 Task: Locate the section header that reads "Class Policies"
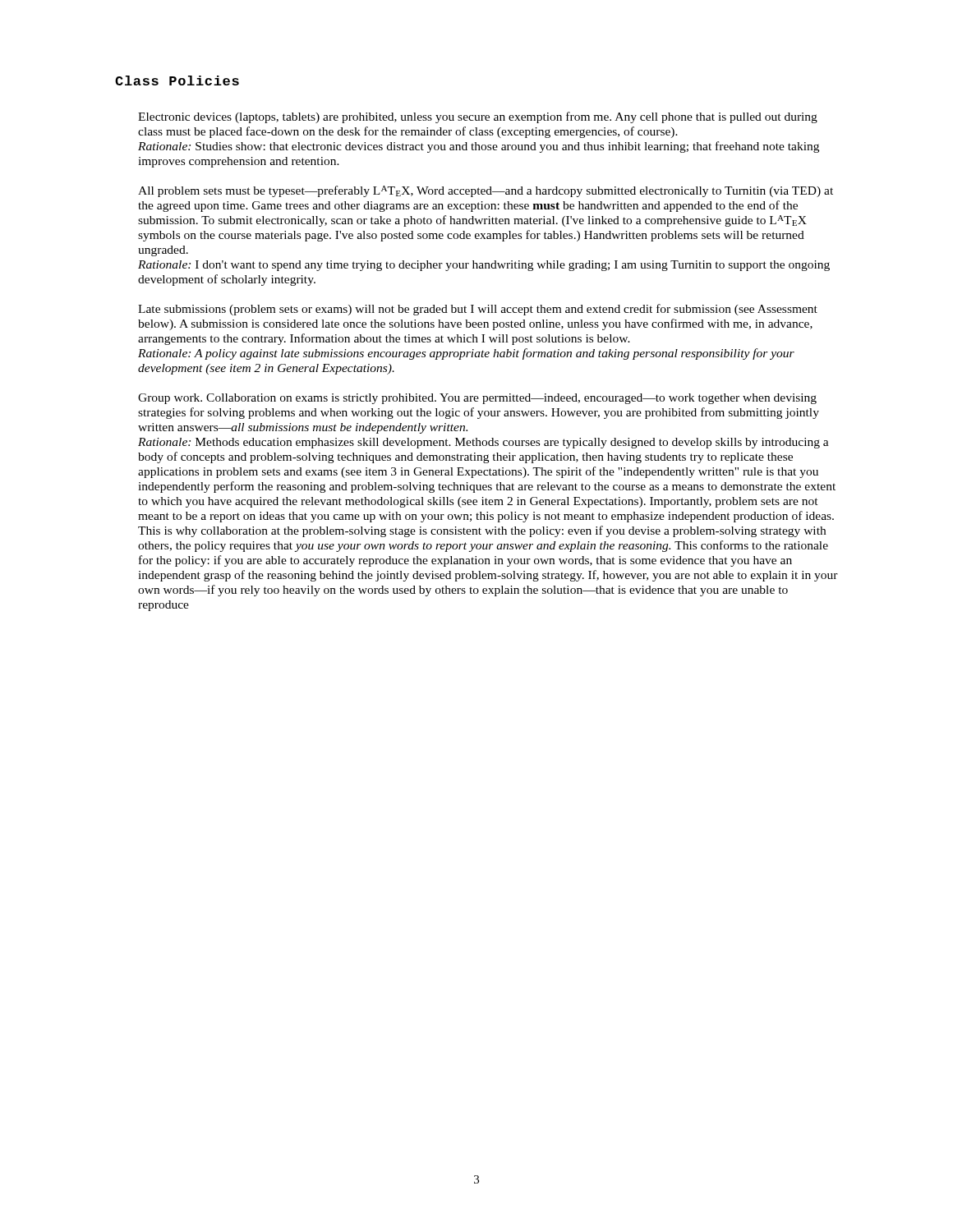(x=178, y=82)
